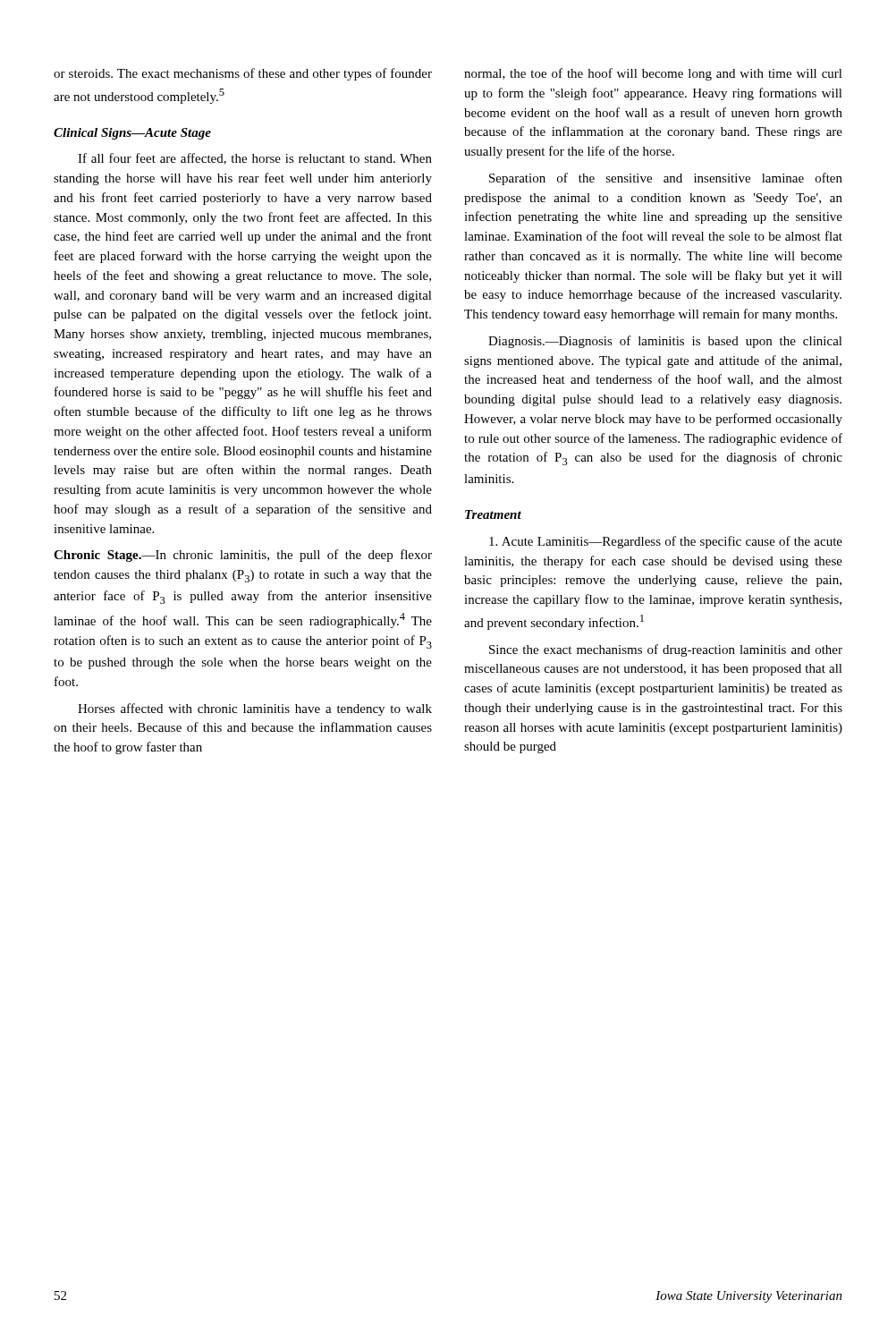This screenshot has height=1342, width=896.
Task: Click on the text block starting "Acute Laminitis—Regardless of the"
Action: tap(653, 583)
